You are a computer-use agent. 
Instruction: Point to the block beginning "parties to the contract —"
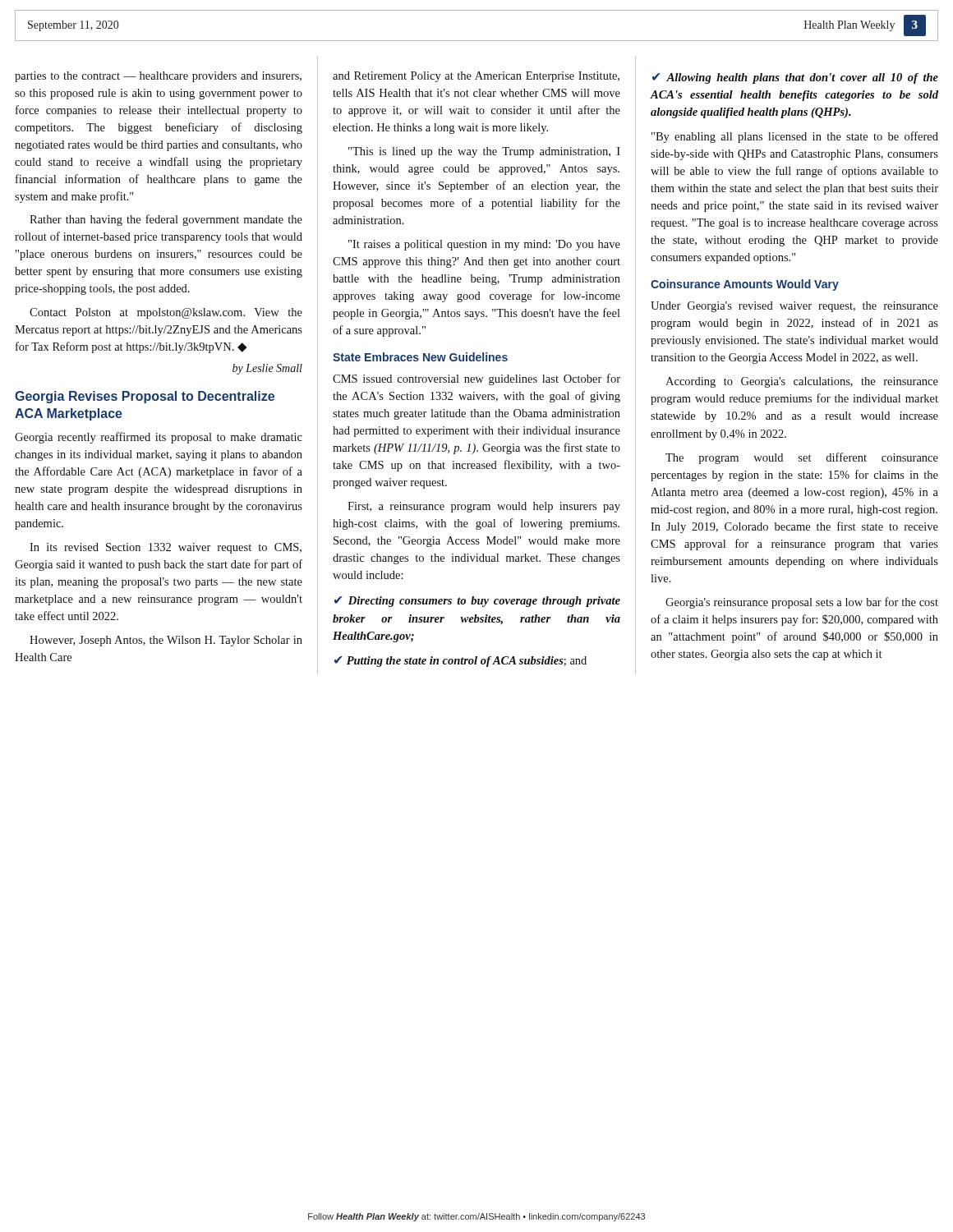[159, 211]
